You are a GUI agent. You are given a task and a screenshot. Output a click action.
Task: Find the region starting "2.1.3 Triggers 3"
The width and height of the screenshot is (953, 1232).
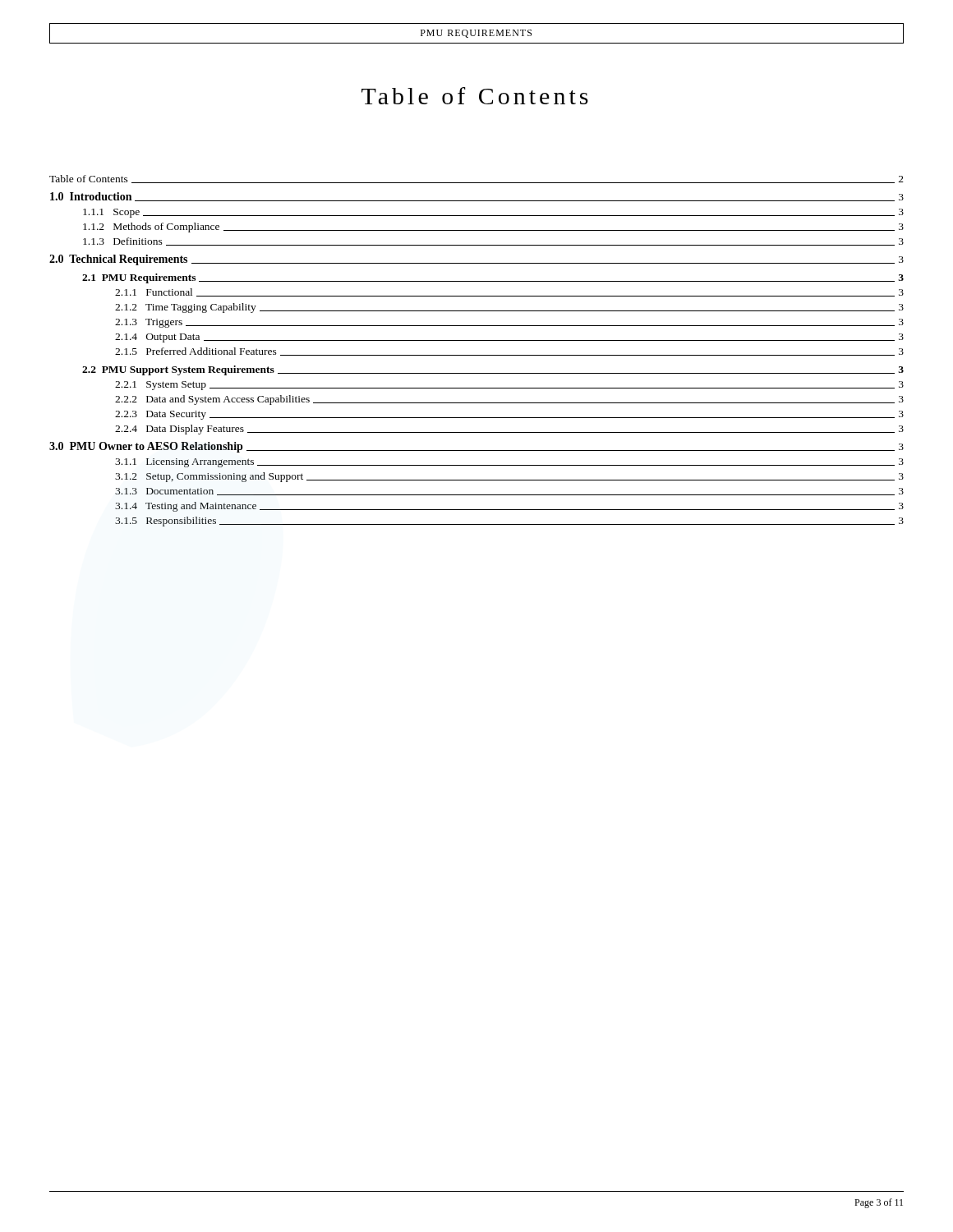[x=509, y=322]
